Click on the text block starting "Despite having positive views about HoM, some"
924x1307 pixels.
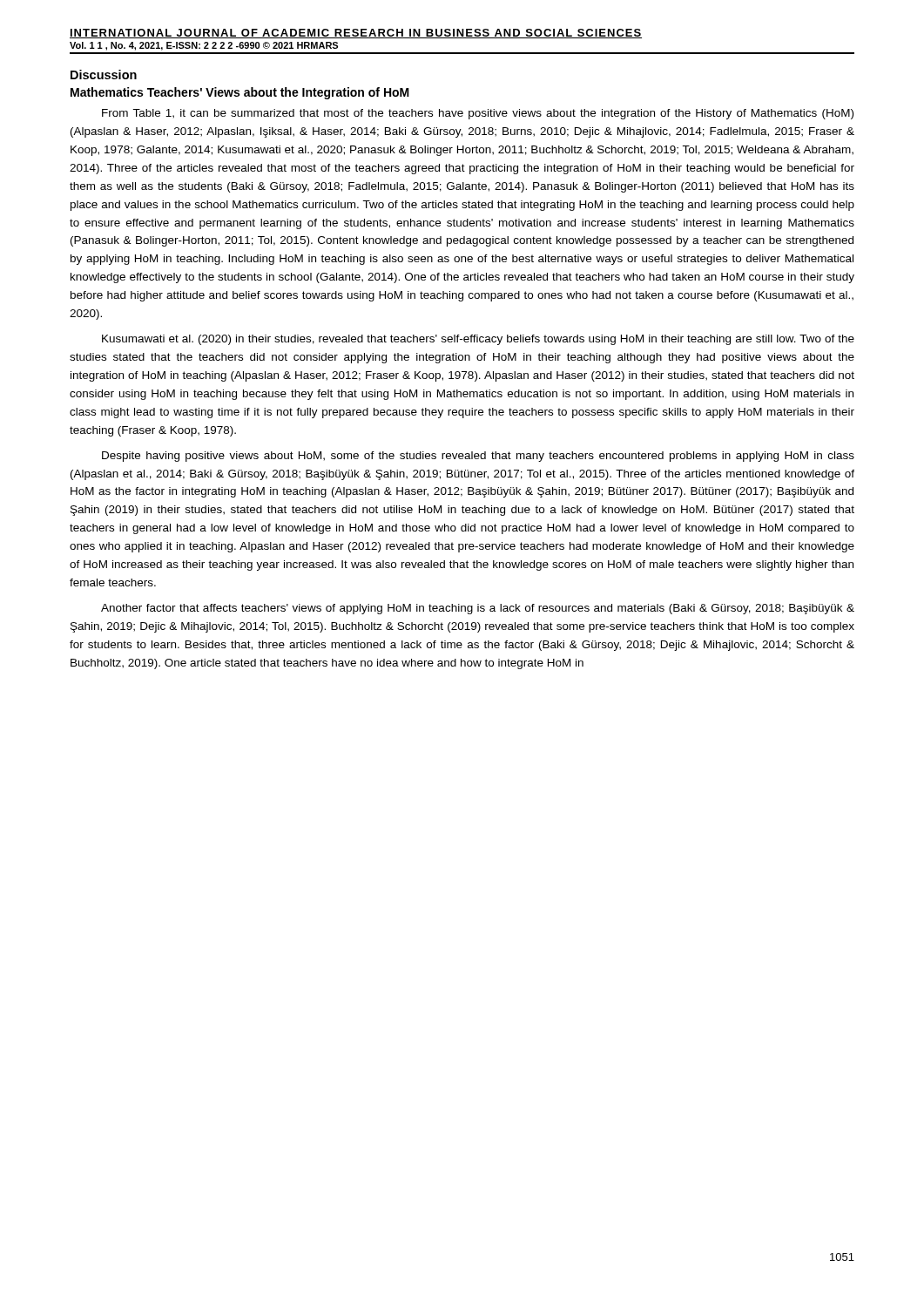462,519
